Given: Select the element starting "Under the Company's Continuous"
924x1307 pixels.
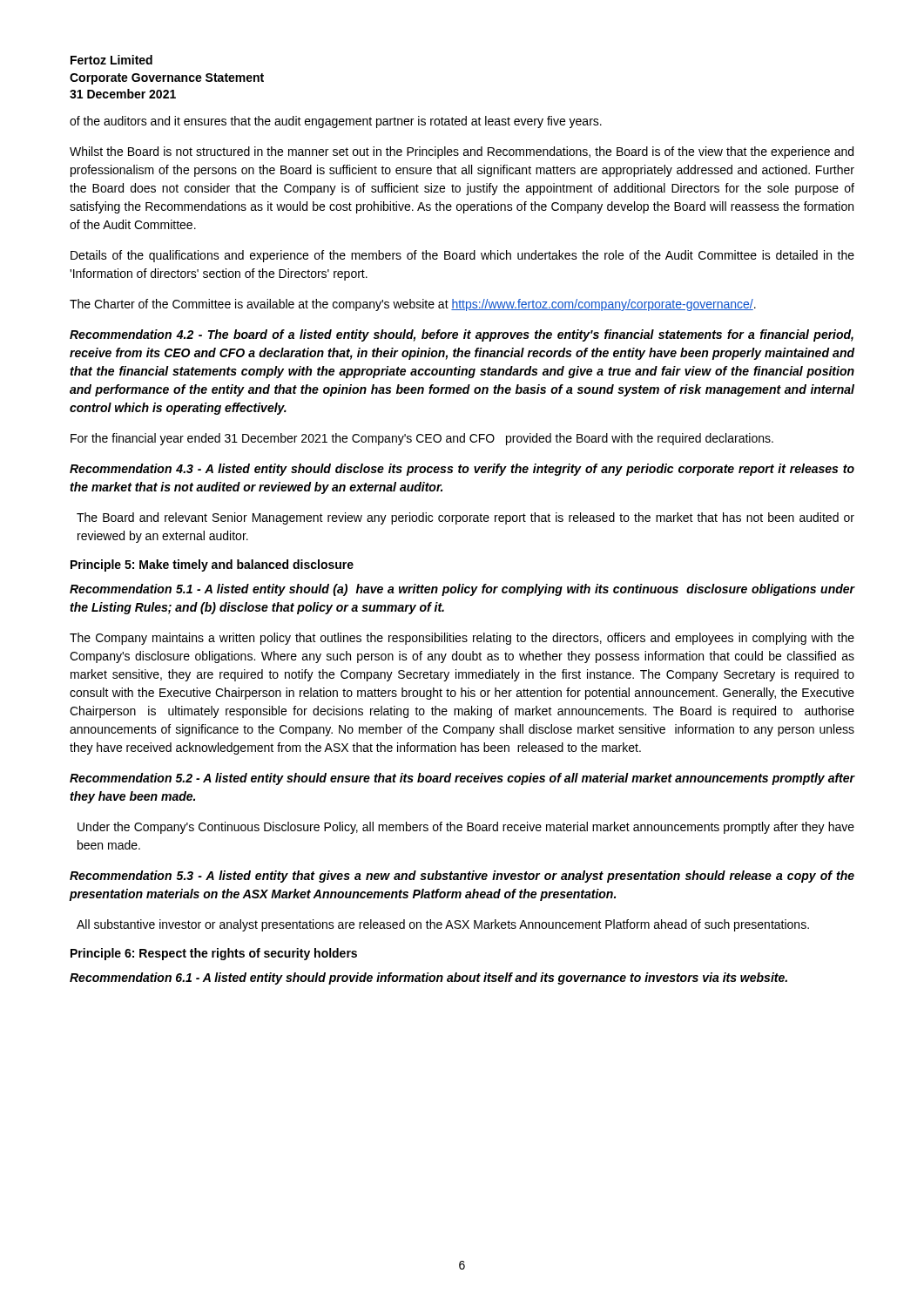Looking at the screenshot, I should pyautogui.click(x=465, y=836).
